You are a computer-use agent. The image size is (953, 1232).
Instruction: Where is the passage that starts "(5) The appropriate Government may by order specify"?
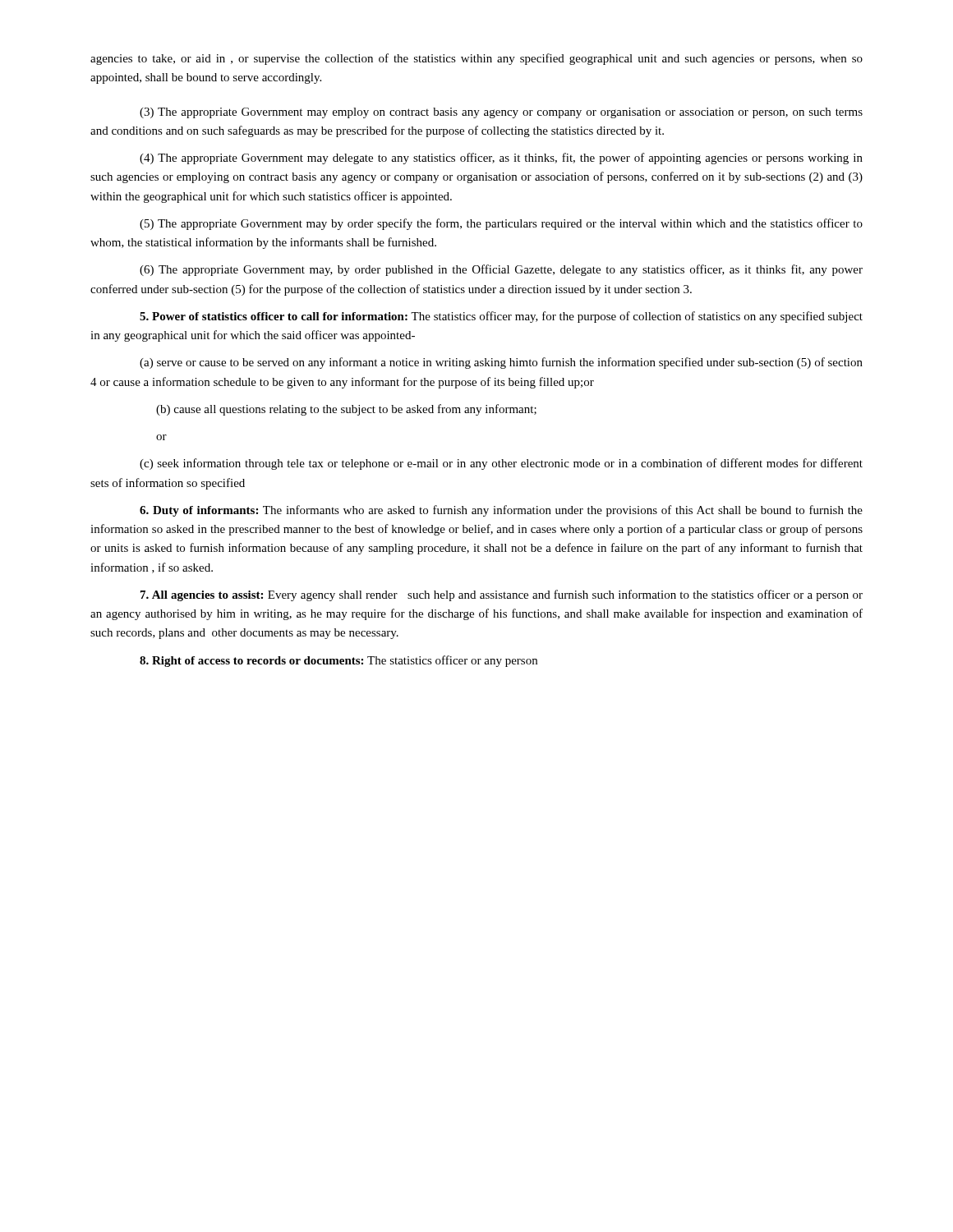[x=476, y=233]
